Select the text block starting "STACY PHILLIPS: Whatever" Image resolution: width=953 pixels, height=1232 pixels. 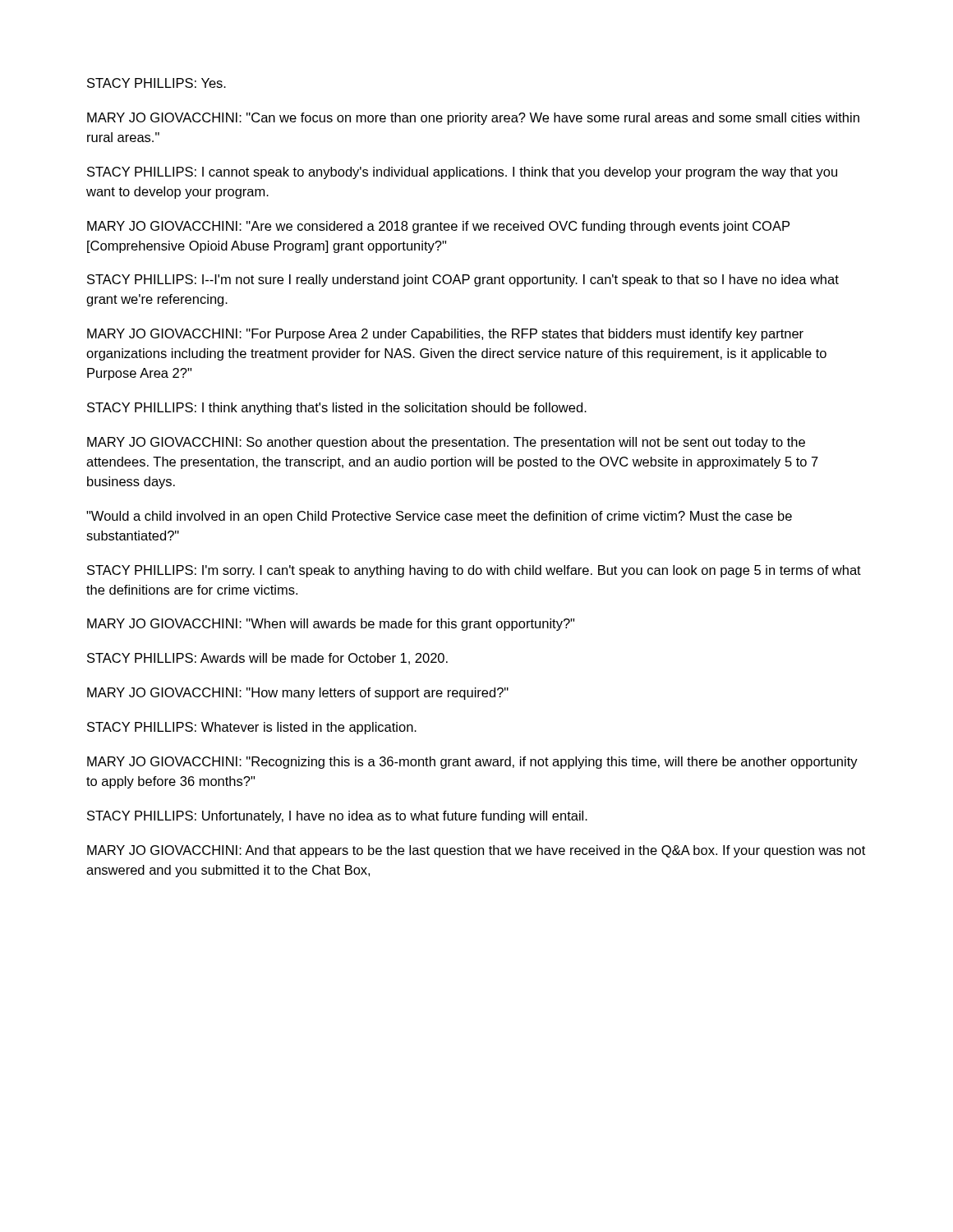click(x=252, y=727)
